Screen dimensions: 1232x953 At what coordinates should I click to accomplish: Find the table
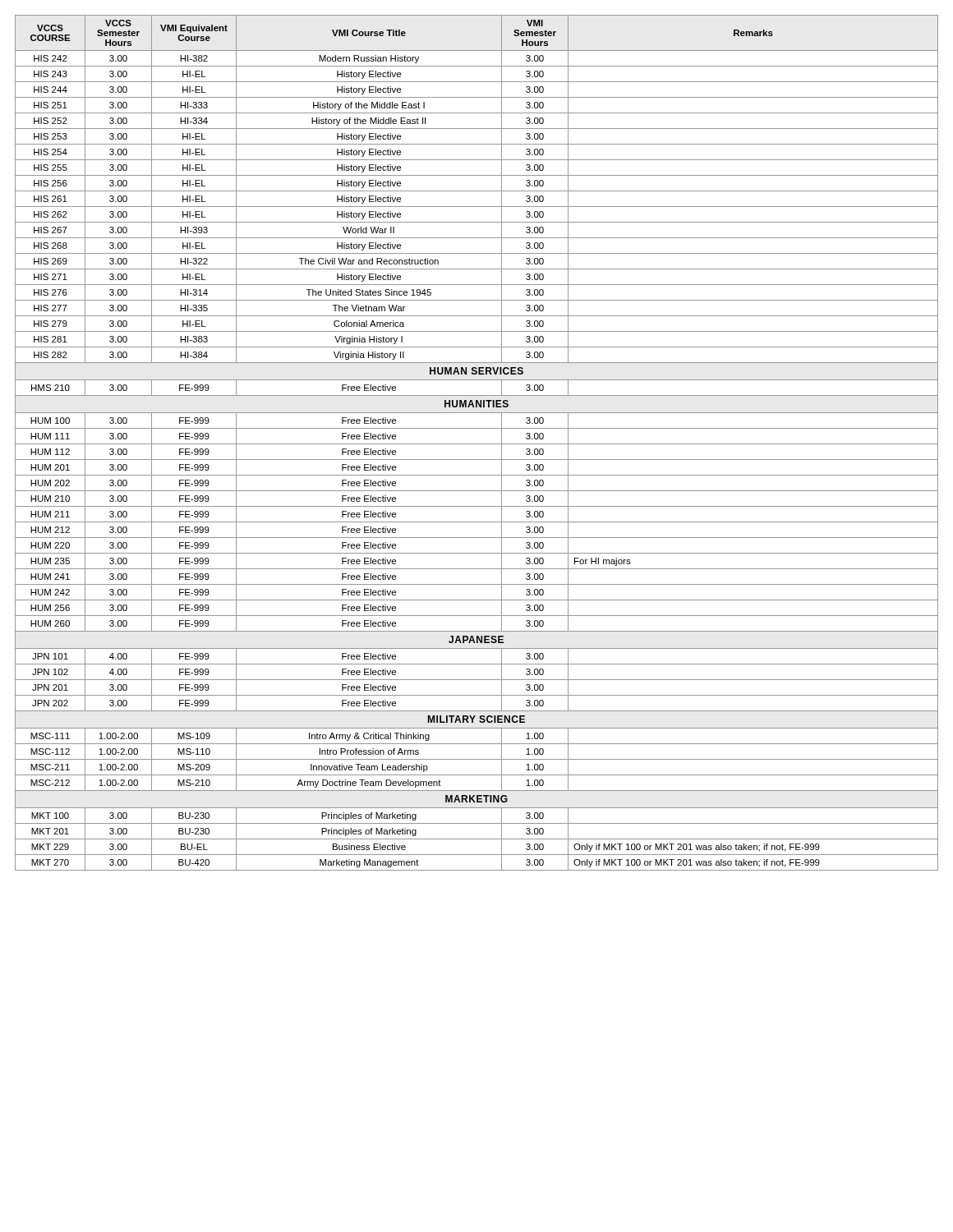click(x=476, y=443)
